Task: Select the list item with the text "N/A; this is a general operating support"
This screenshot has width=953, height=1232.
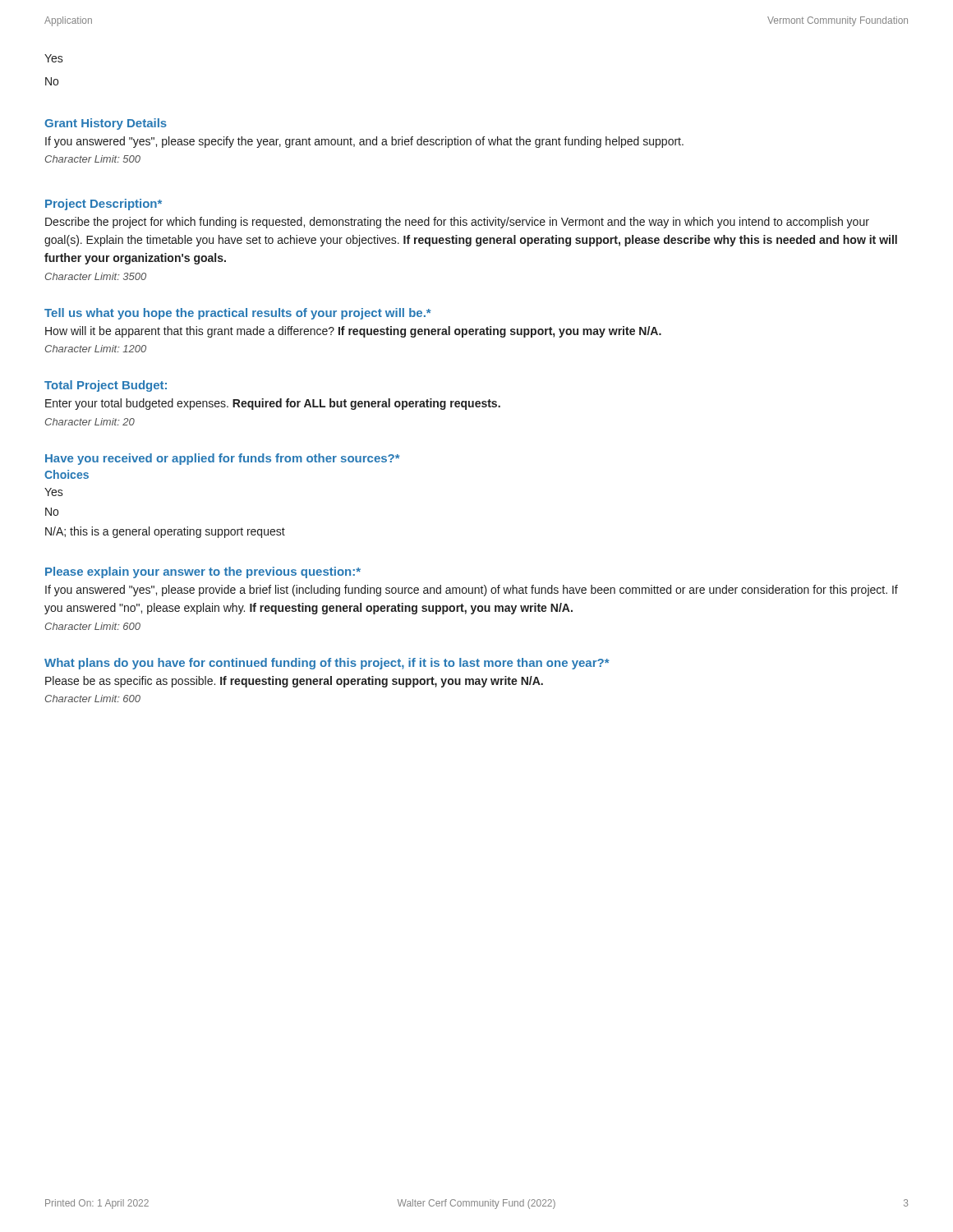Action: point(165,531)
